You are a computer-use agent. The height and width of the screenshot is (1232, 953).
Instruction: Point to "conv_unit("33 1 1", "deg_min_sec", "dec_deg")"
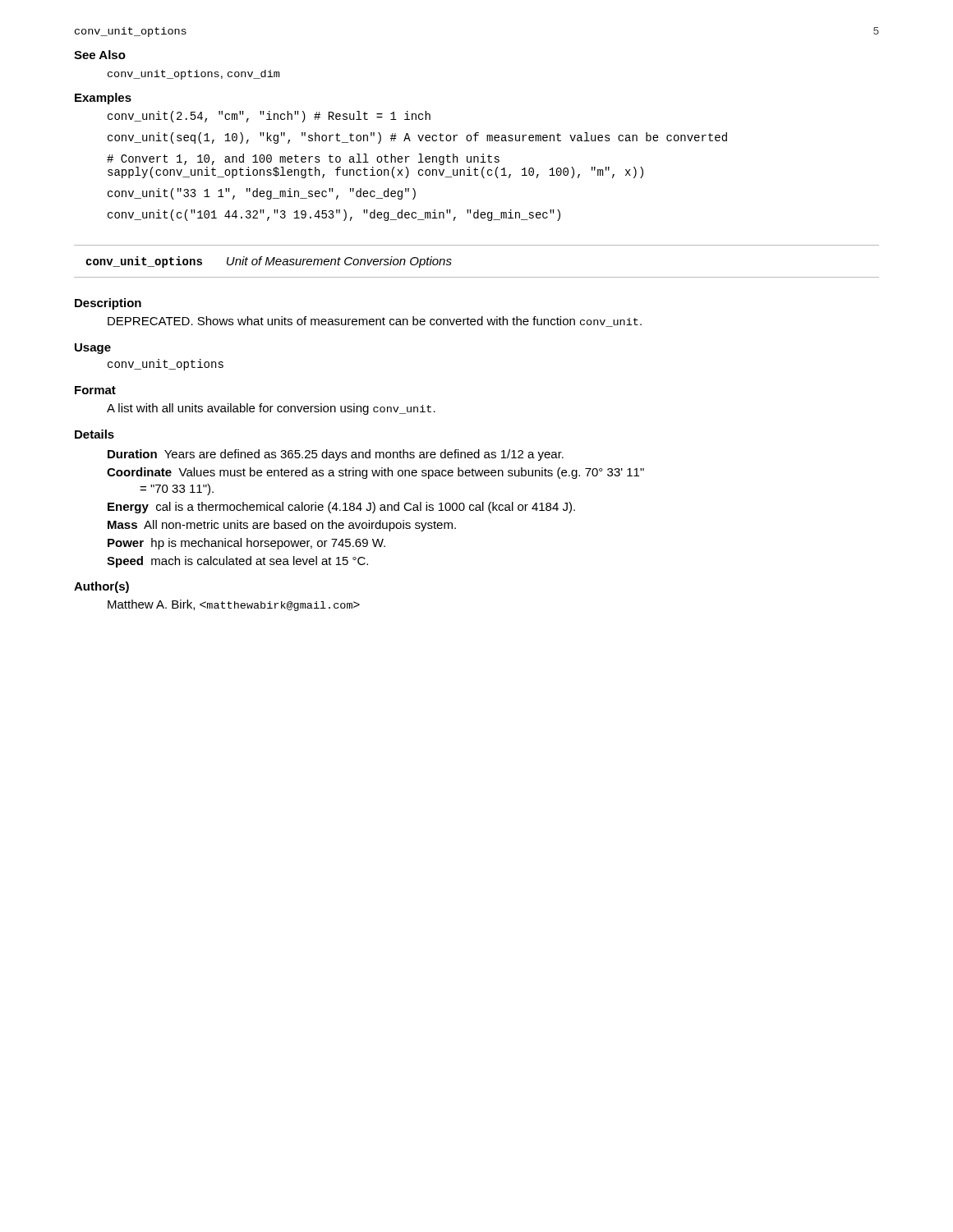coord(262,194)
